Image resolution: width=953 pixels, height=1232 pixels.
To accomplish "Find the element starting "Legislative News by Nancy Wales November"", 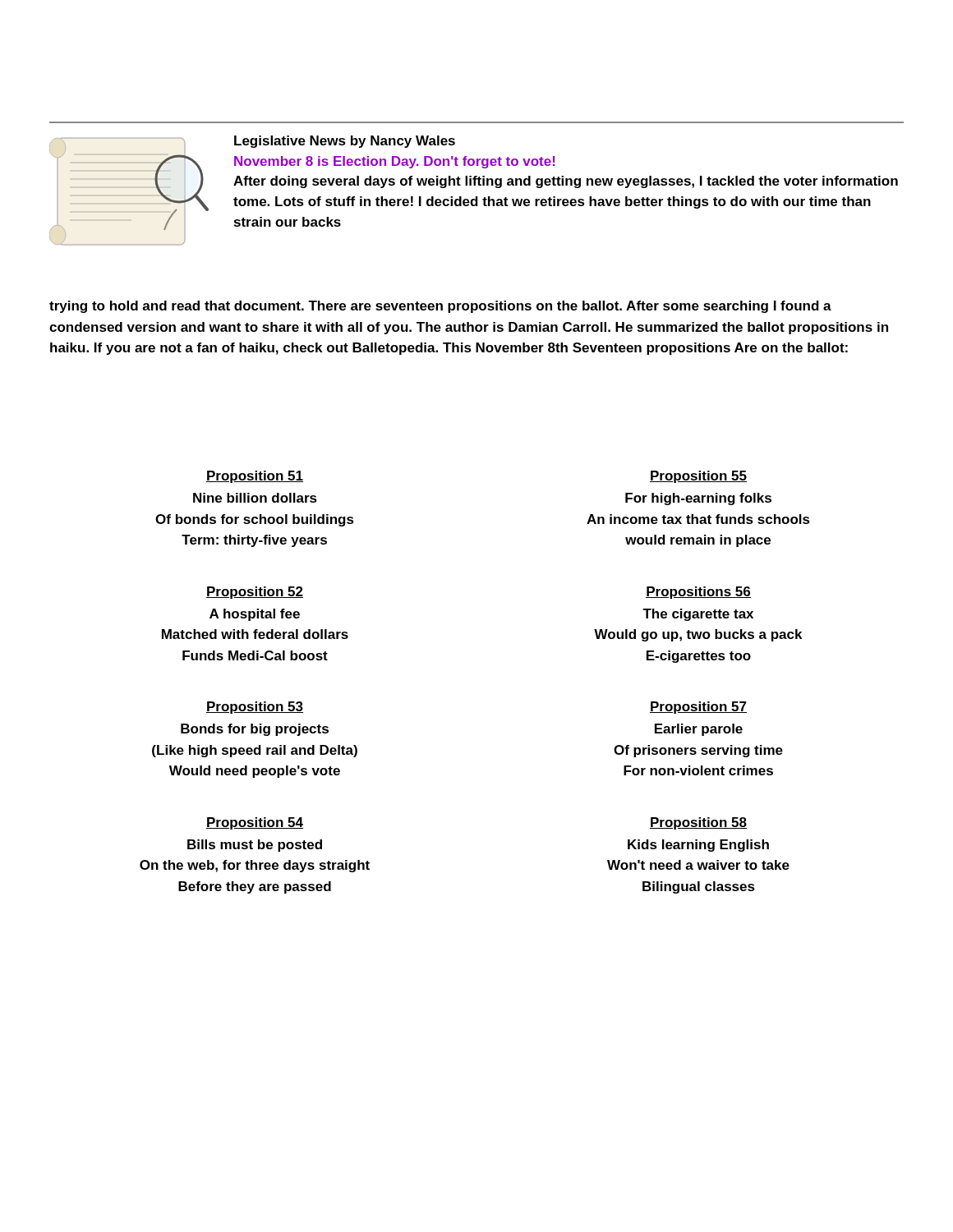I will point(566,181).
